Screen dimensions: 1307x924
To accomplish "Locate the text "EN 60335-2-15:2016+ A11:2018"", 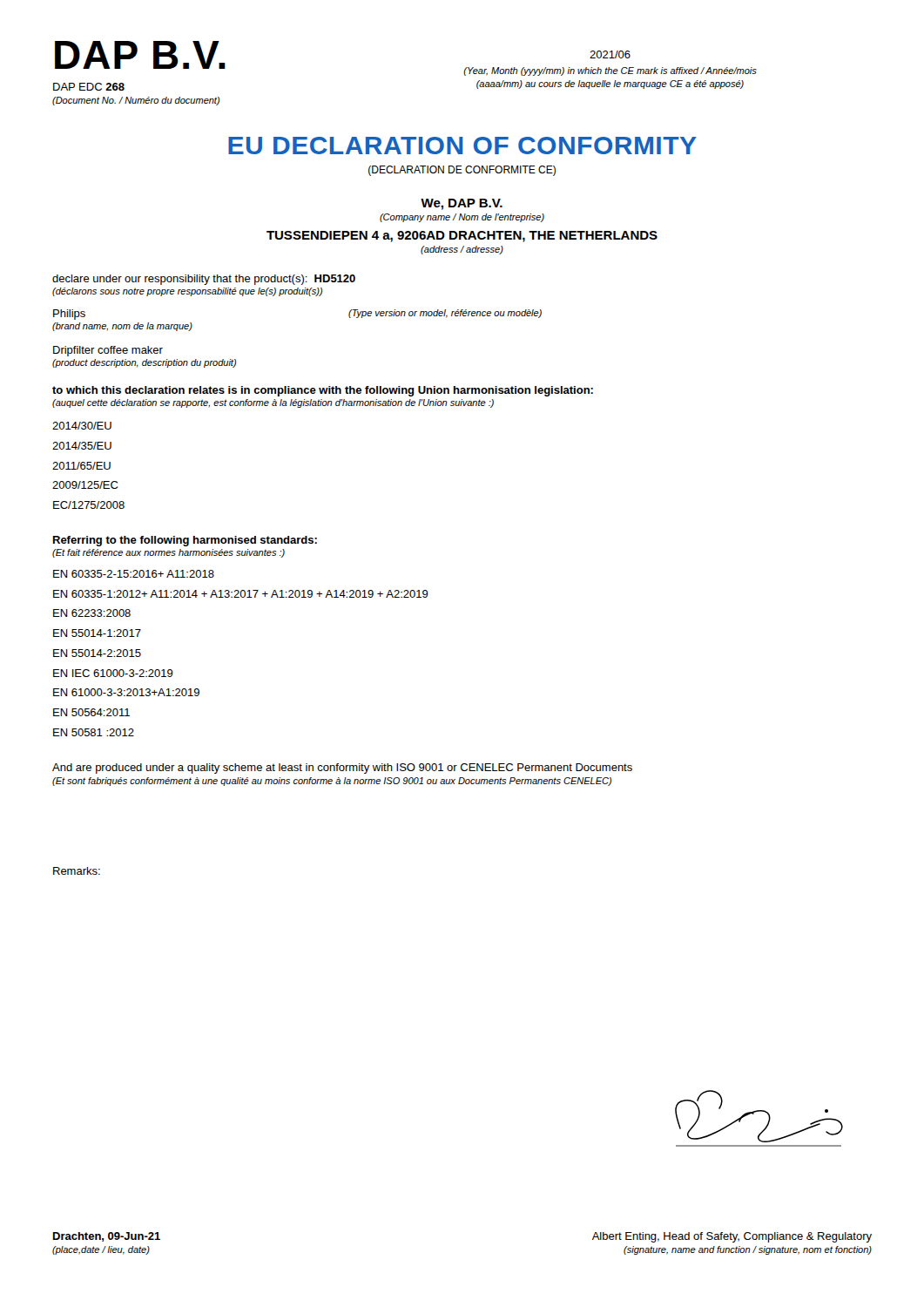I will click(x=133, y=574).
